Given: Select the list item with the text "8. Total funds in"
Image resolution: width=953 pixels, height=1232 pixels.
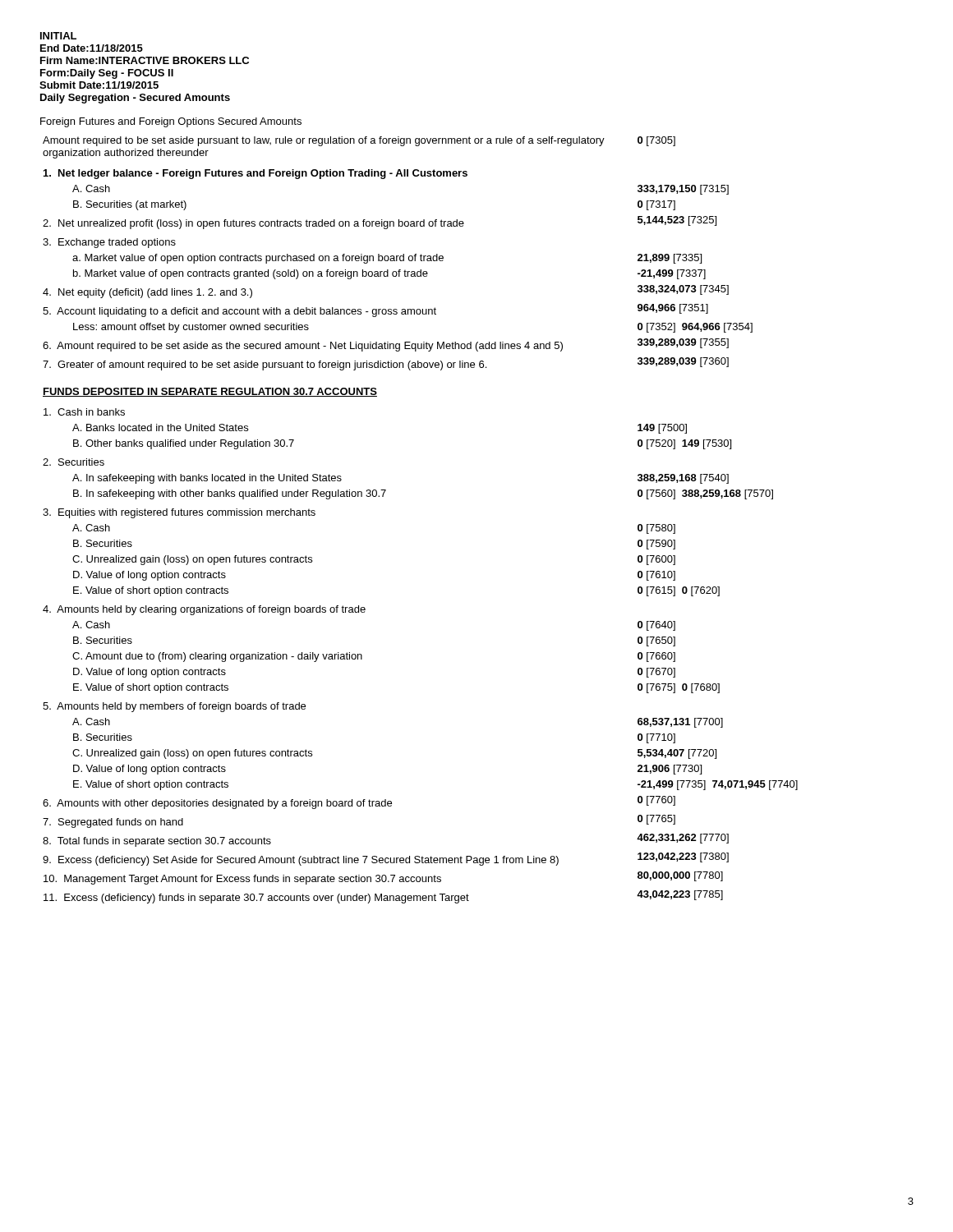Looking at the screenshot, I should pos(157,841).
